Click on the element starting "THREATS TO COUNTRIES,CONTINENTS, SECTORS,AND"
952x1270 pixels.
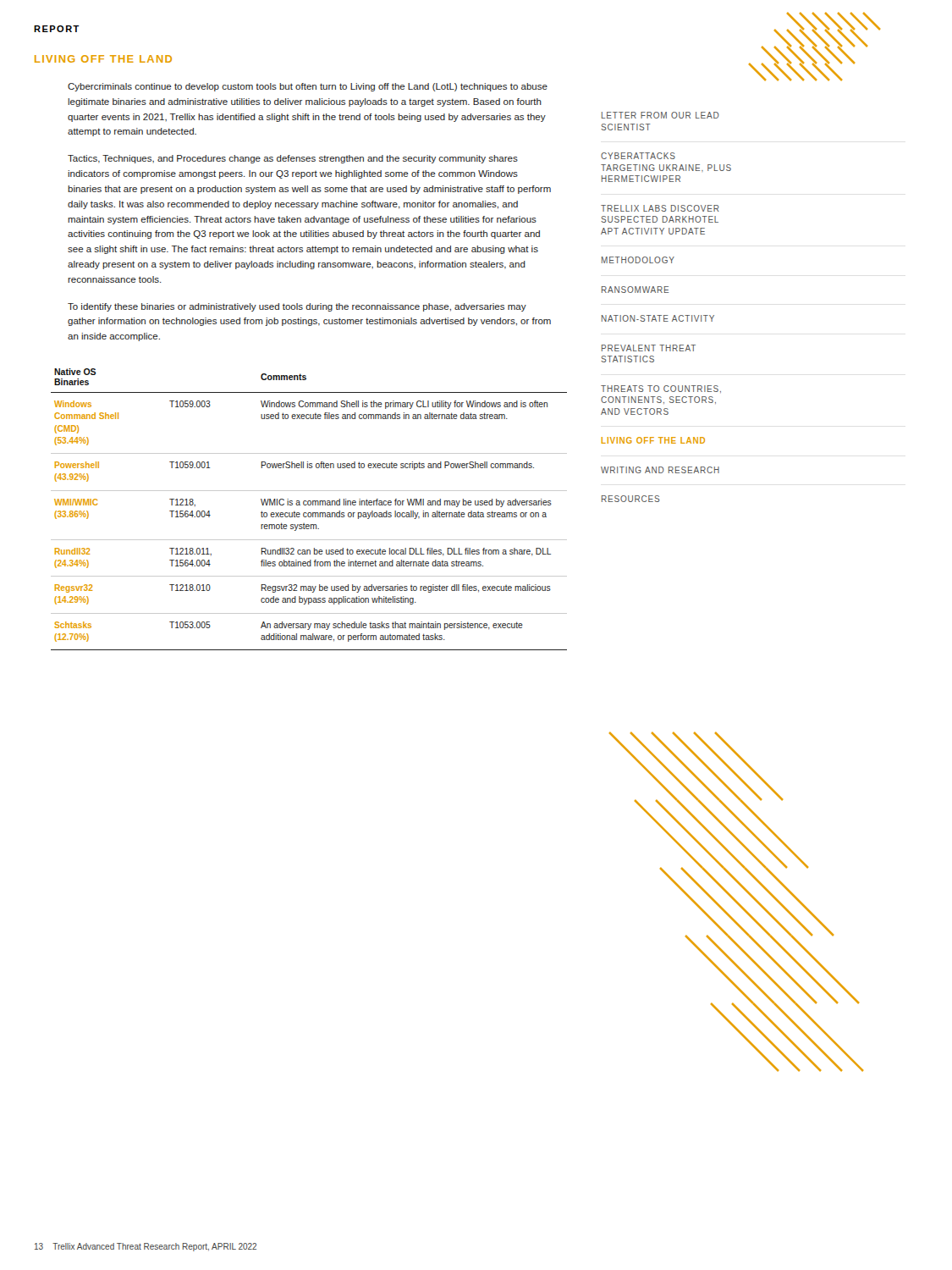[x=662, y=400]
